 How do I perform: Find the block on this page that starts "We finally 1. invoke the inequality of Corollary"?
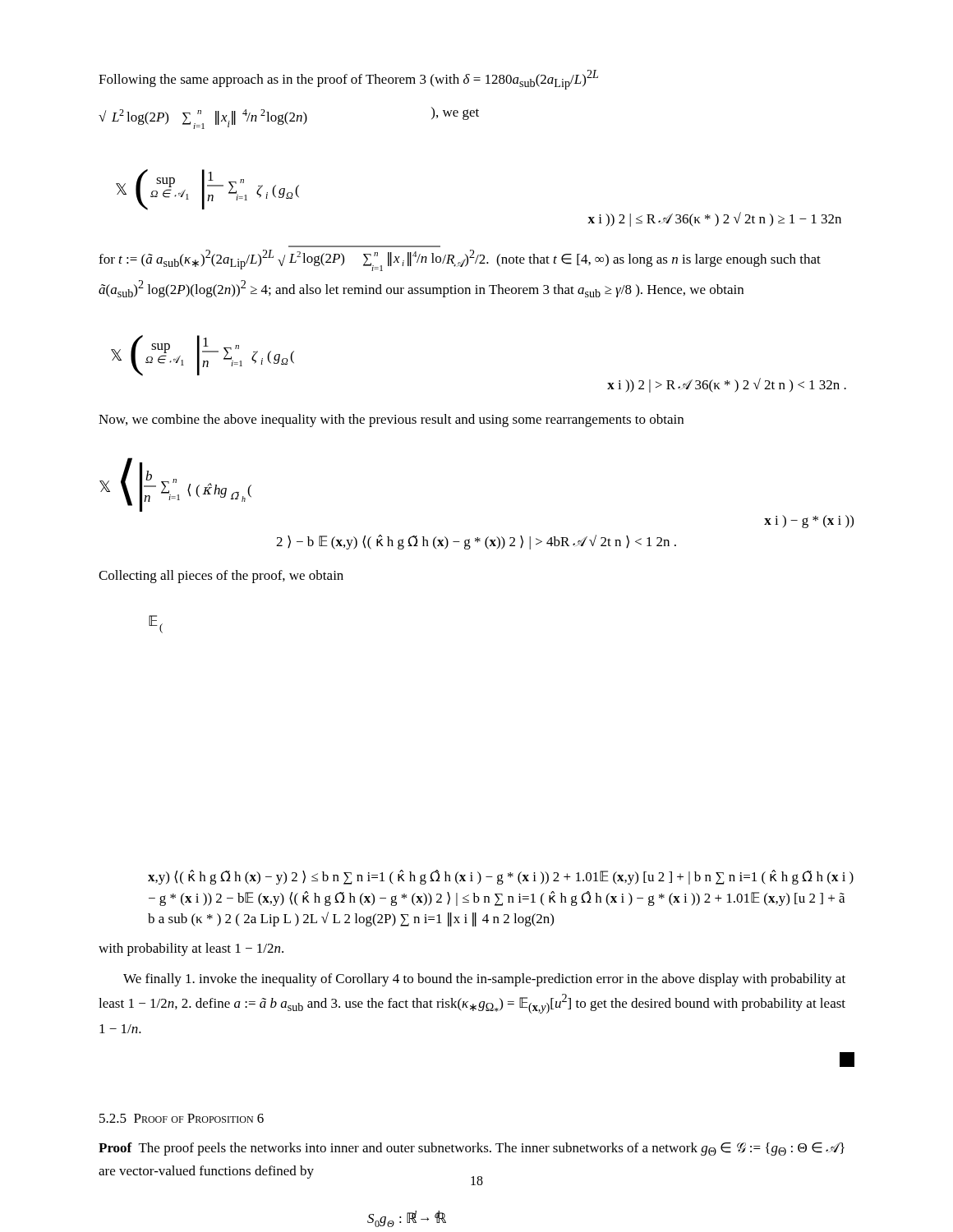(x=472, y=1004)
